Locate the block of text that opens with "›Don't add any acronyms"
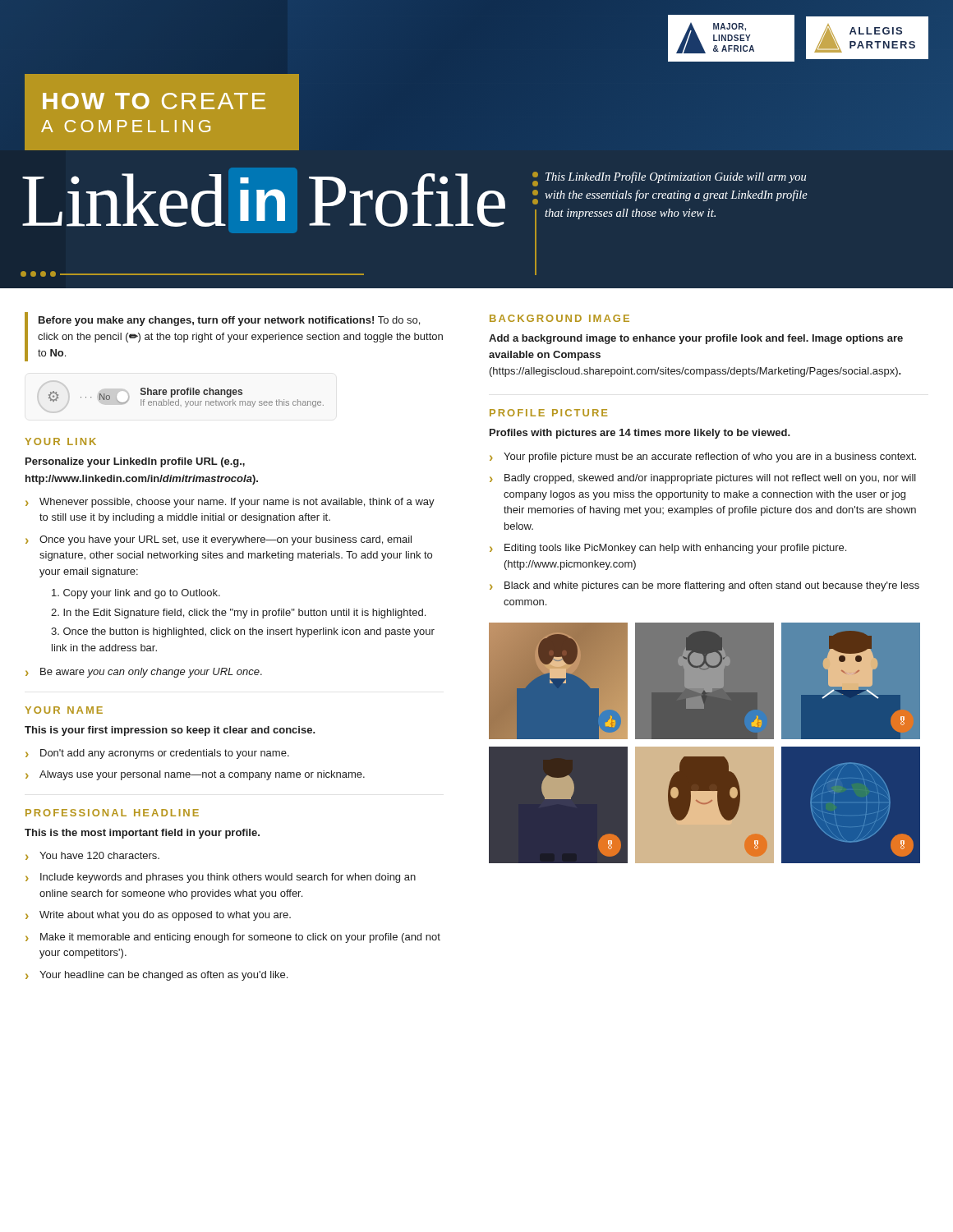The height and width of the screenshot is (1232, 953). [157, 753]
